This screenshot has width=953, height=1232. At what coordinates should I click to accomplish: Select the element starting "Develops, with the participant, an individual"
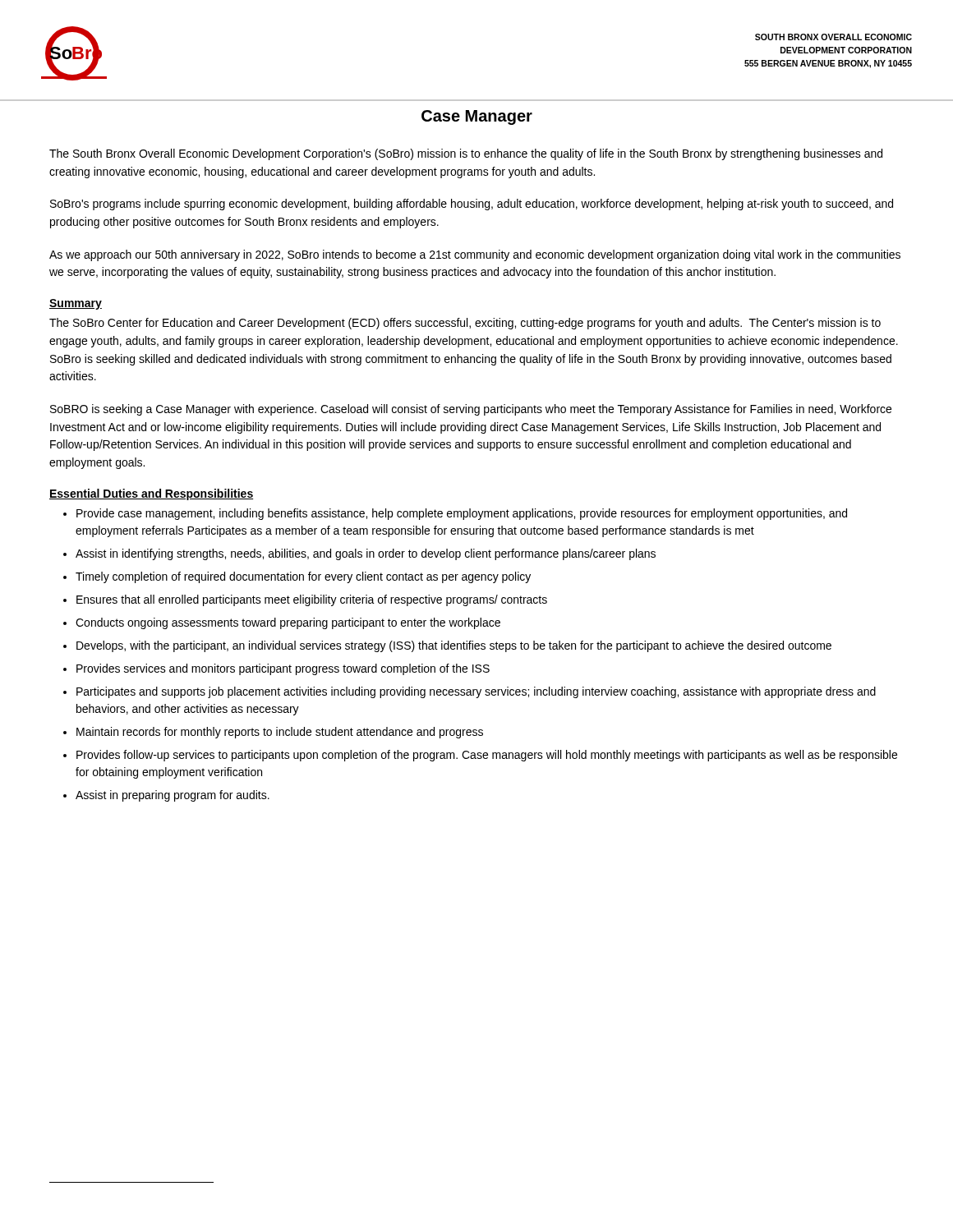(x=454, y=645)
